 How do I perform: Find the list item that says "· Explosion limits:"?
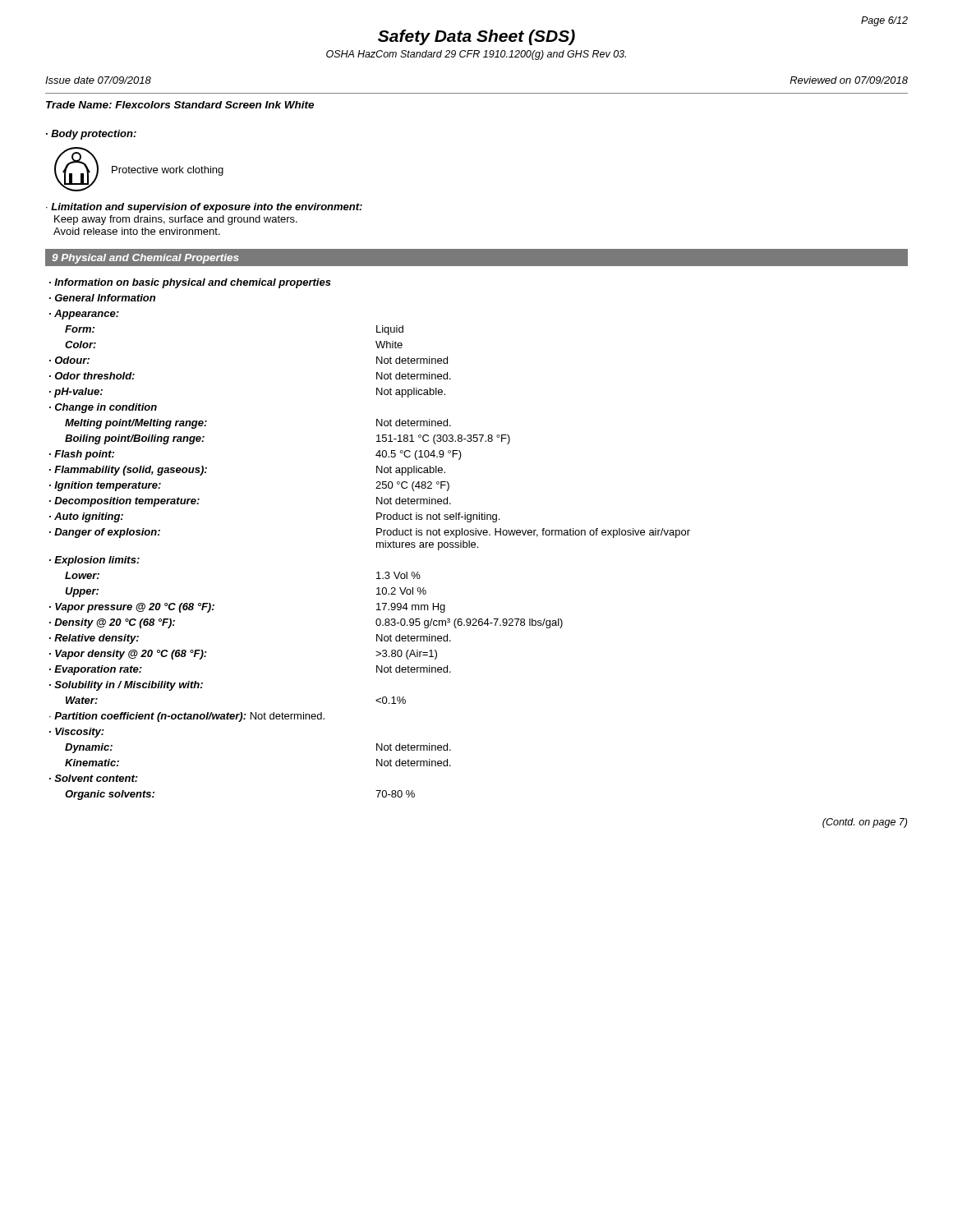(94, 560)
